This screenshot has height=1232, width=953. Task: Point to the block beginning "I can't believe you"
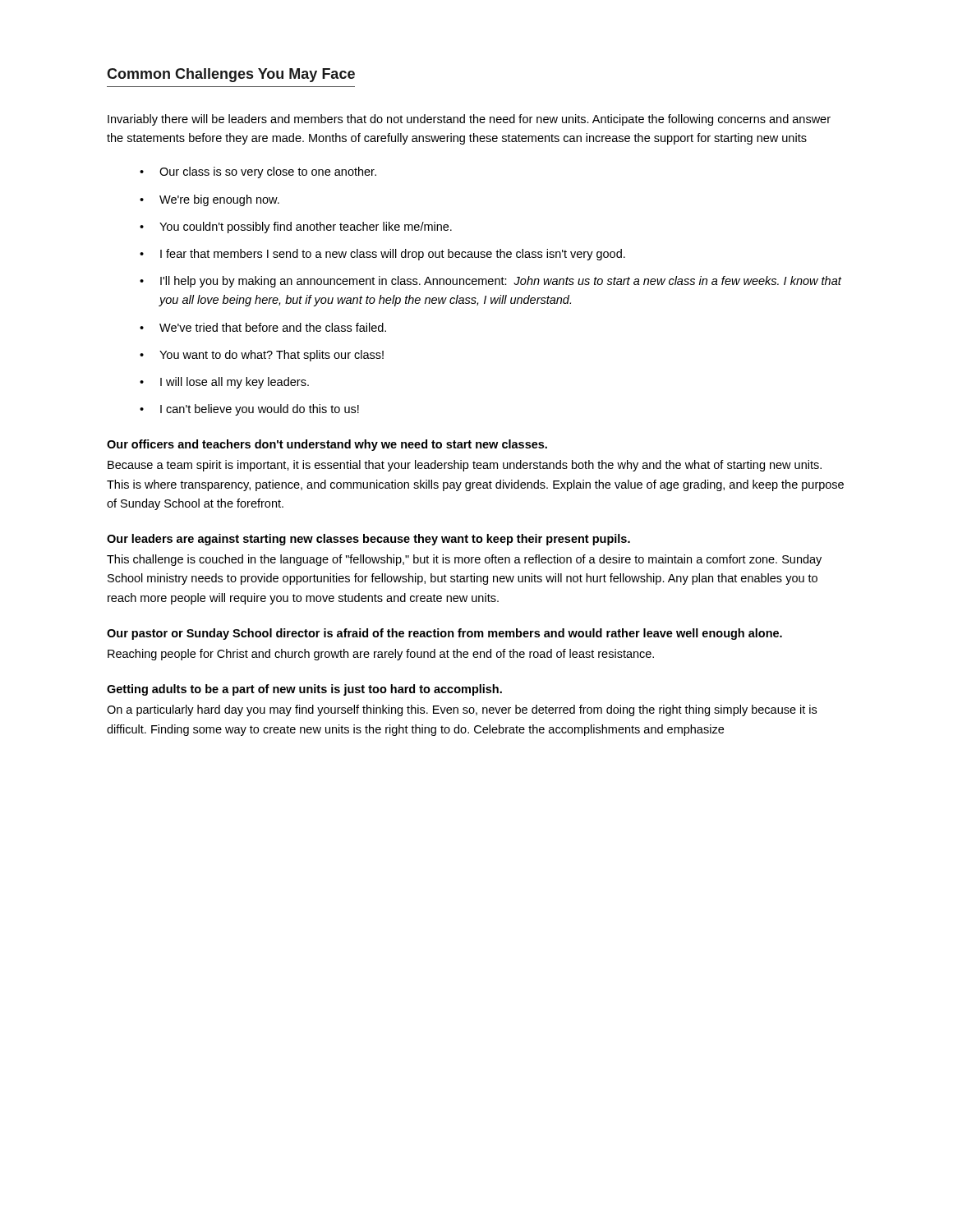pyautogui.click(x=260, y=409)
